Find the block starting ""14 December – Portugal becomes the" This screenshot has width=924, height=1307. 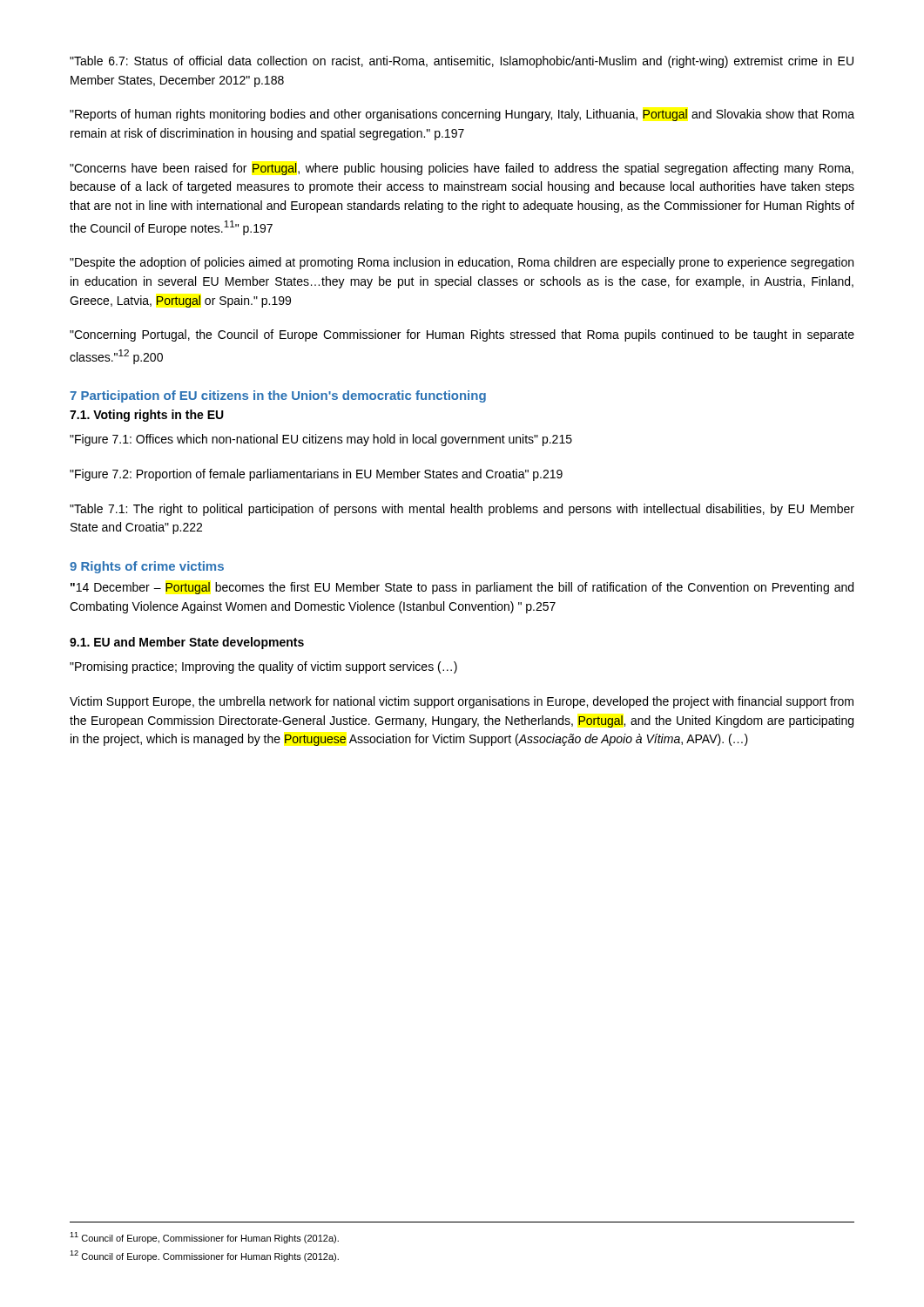(x=462, y=597)
